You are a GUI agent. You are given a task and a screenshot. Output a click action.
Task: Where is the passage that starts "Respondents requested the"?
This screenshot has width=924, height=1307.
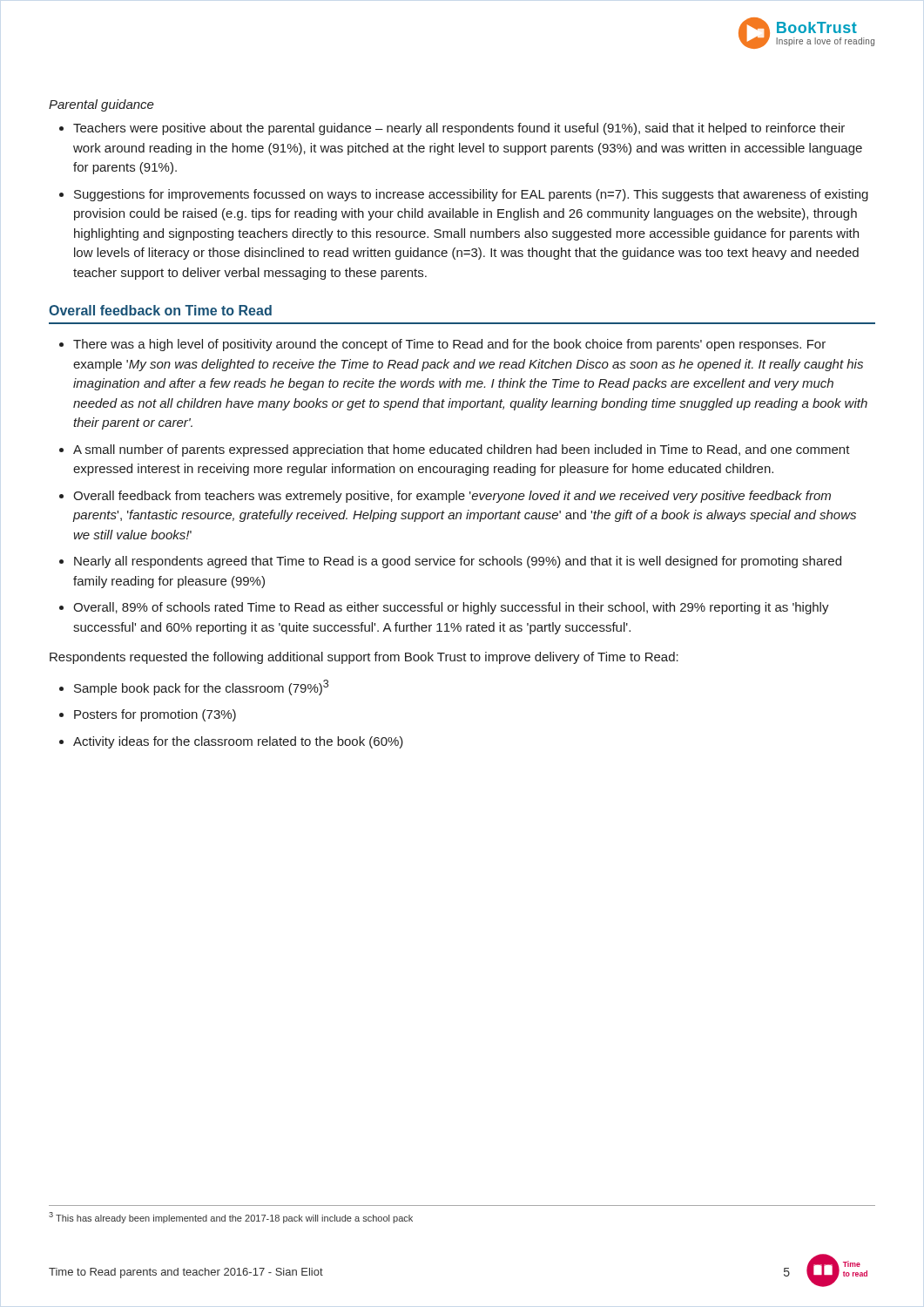click(x=364, y=657)
